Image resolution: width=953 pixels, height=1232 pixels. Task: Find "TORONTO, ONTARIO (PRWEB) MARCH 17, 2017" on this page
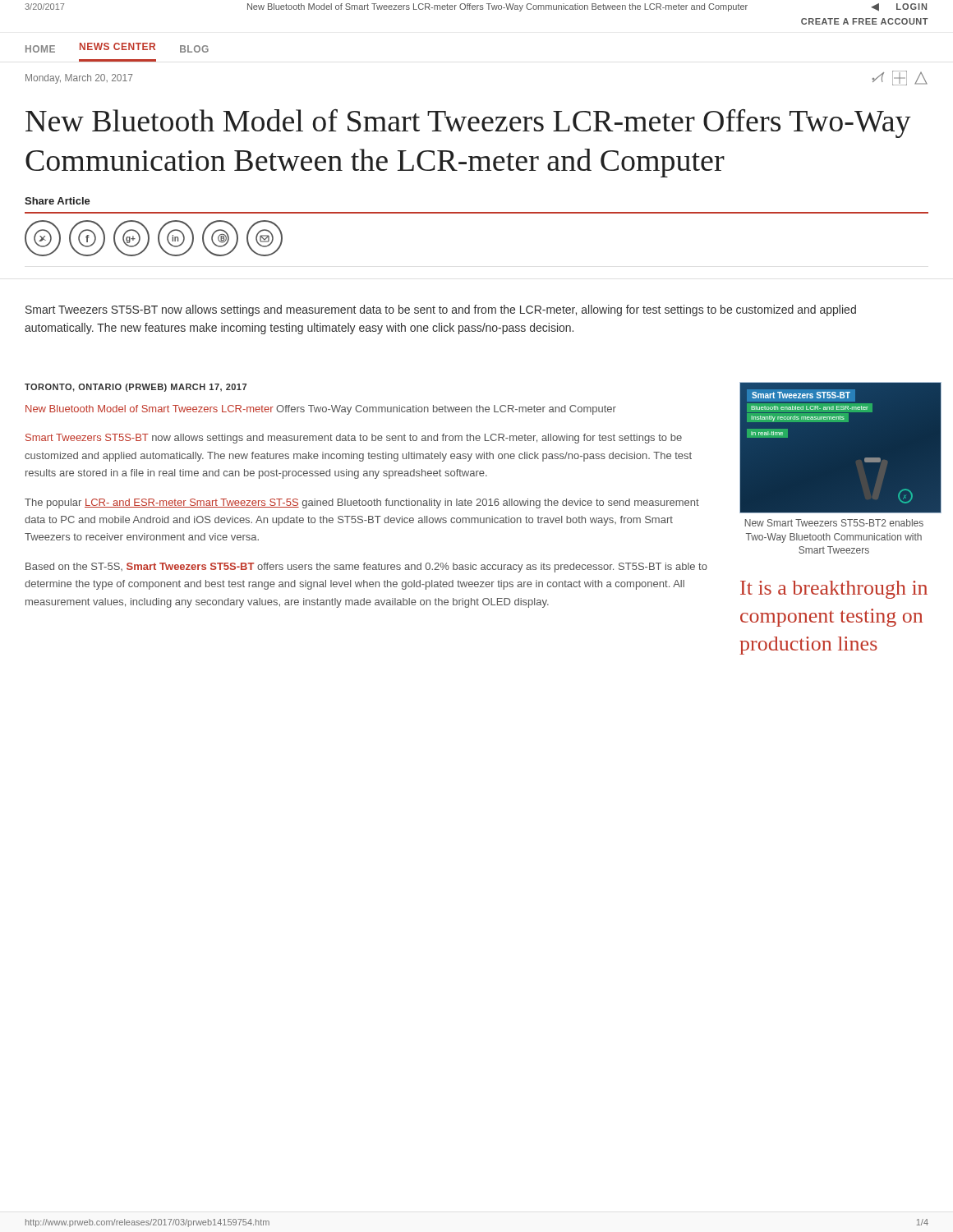pyautogui.click(x=136, y=387)
